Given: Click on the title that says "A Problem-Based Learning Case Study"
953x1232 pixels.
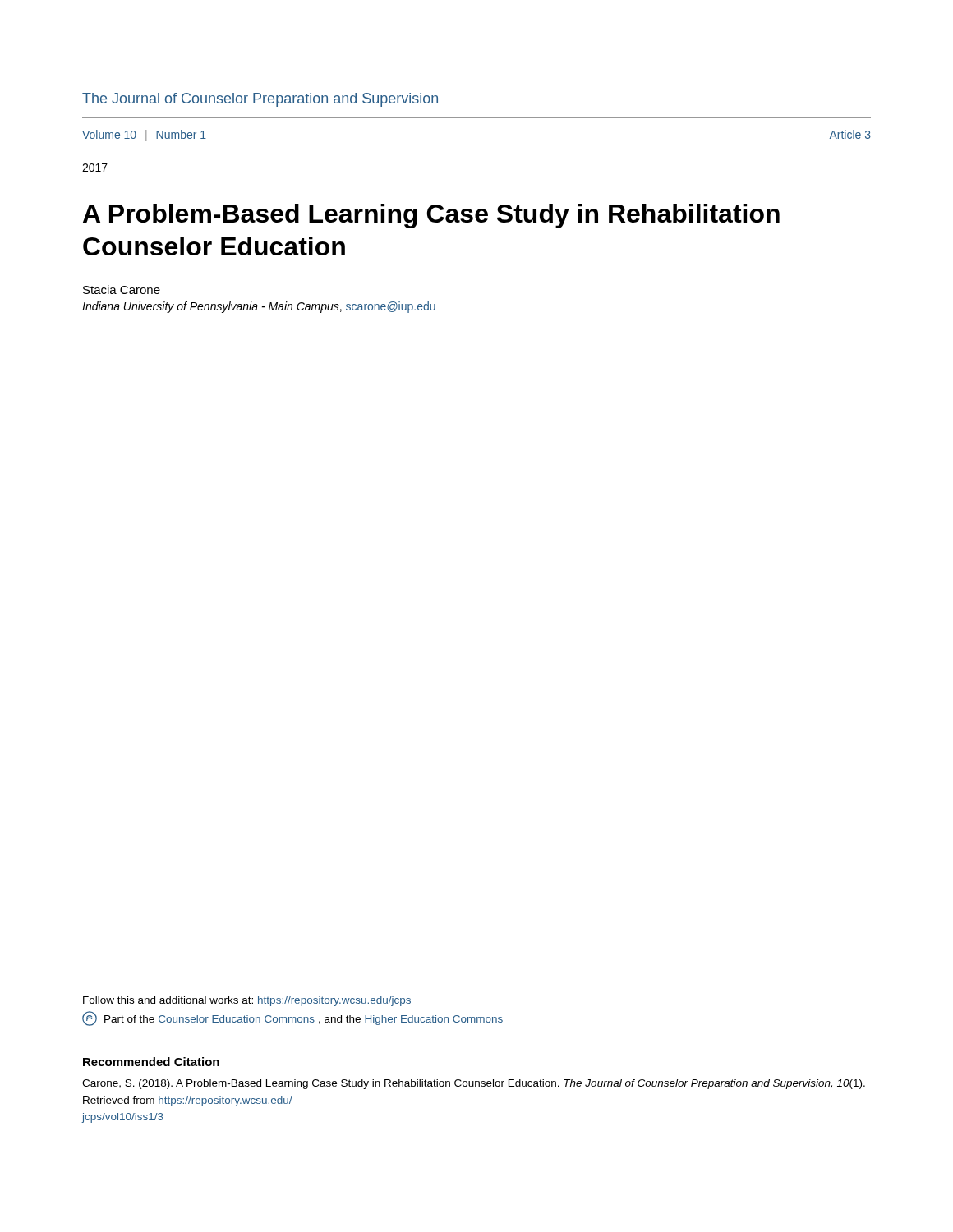Looking at the screenshot, I should coord(476,230).
